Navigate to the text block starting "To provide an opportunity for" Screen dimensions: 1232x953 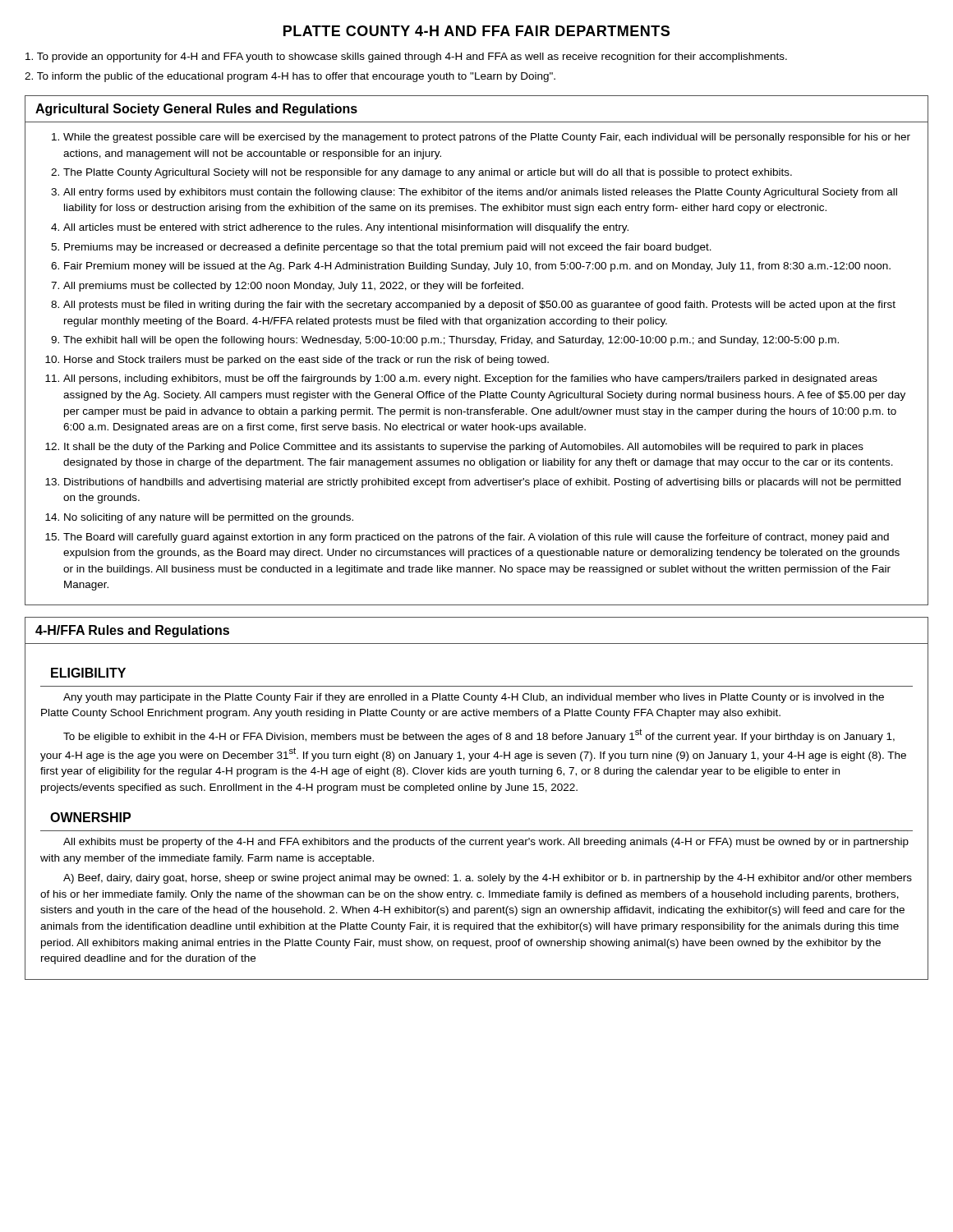point(406,56)
